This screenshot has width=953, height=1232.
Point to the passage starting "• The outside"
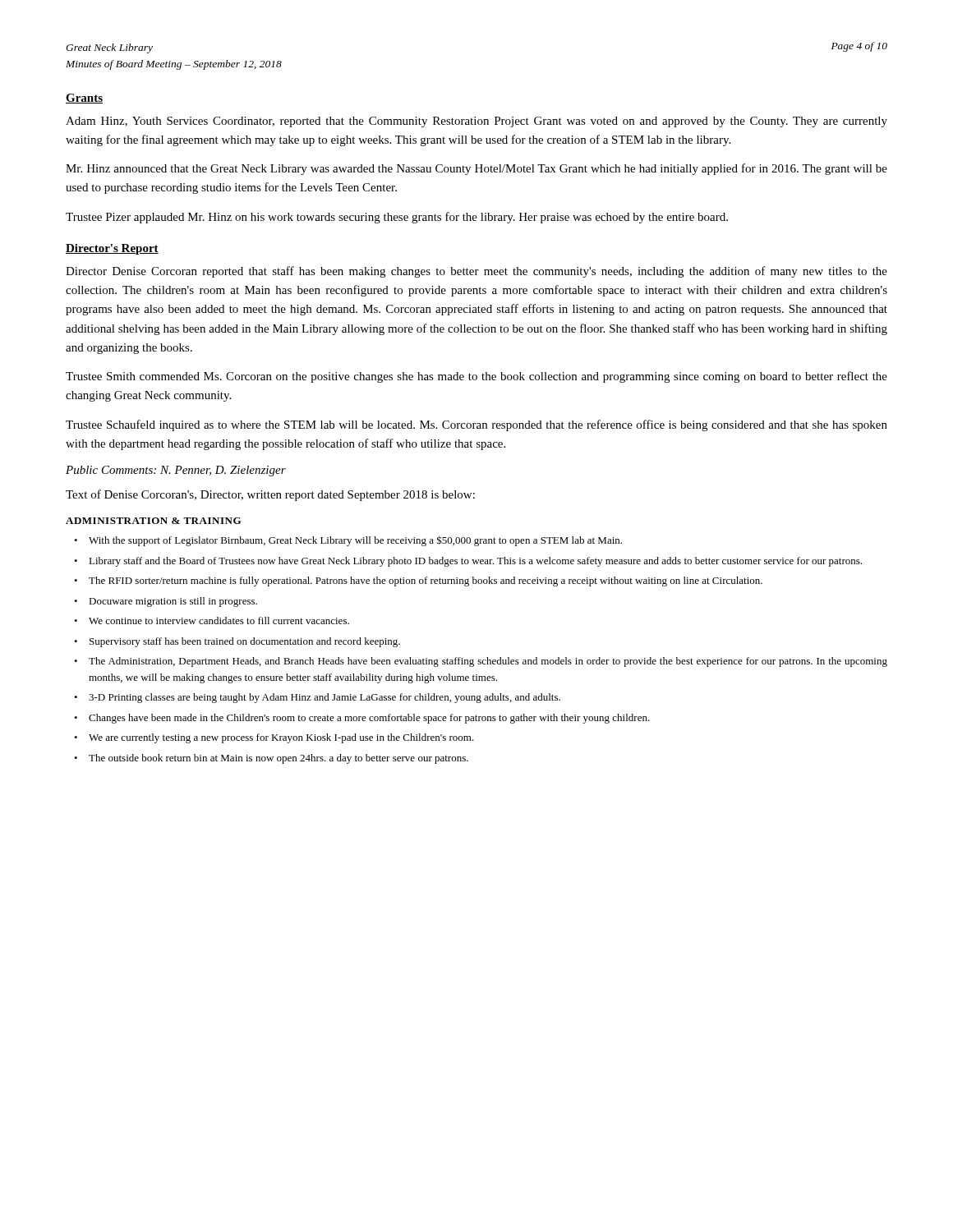(x=271, y=758)
